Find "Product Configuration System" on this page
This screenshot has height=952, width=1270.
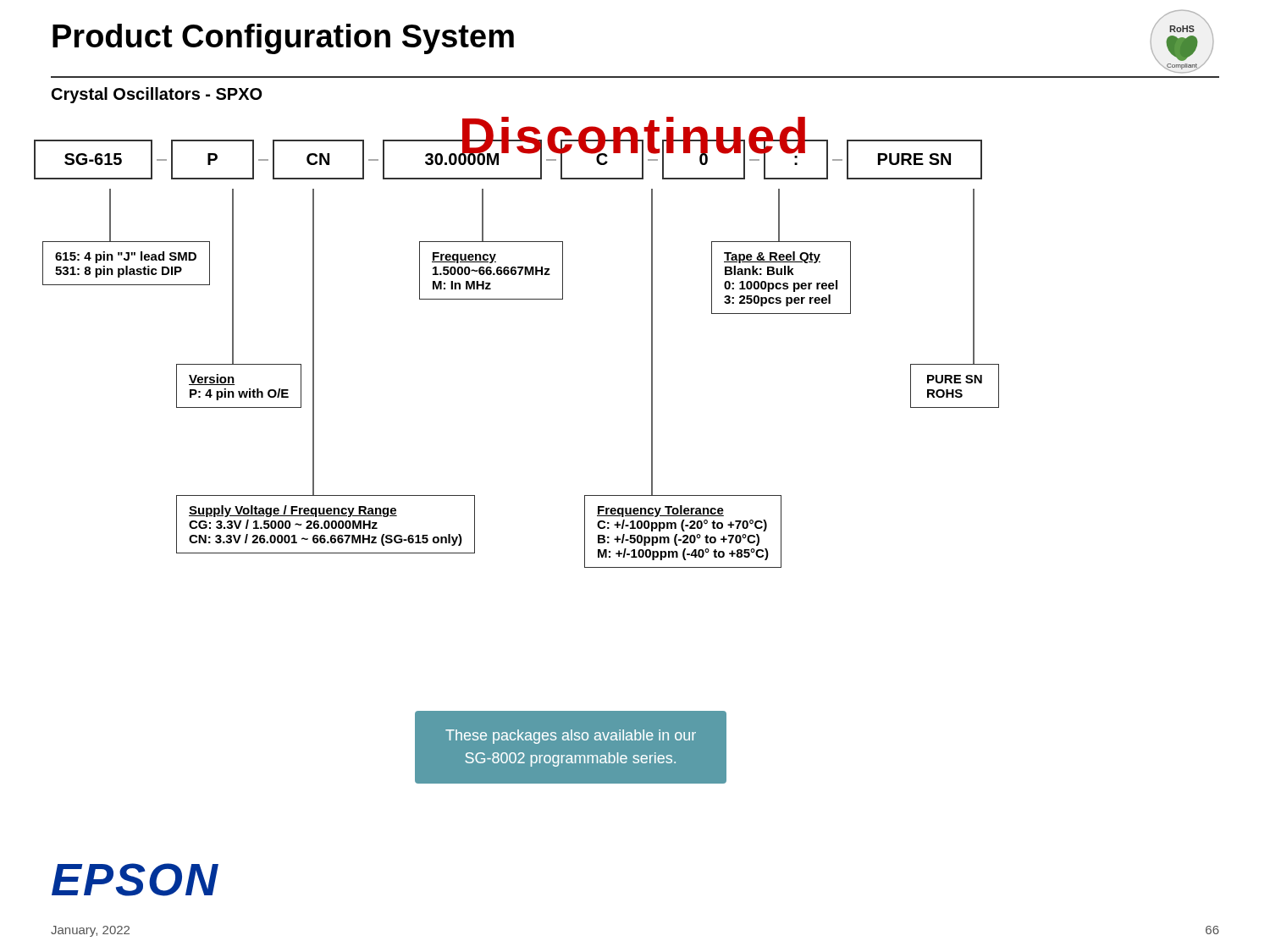(283, 36)
